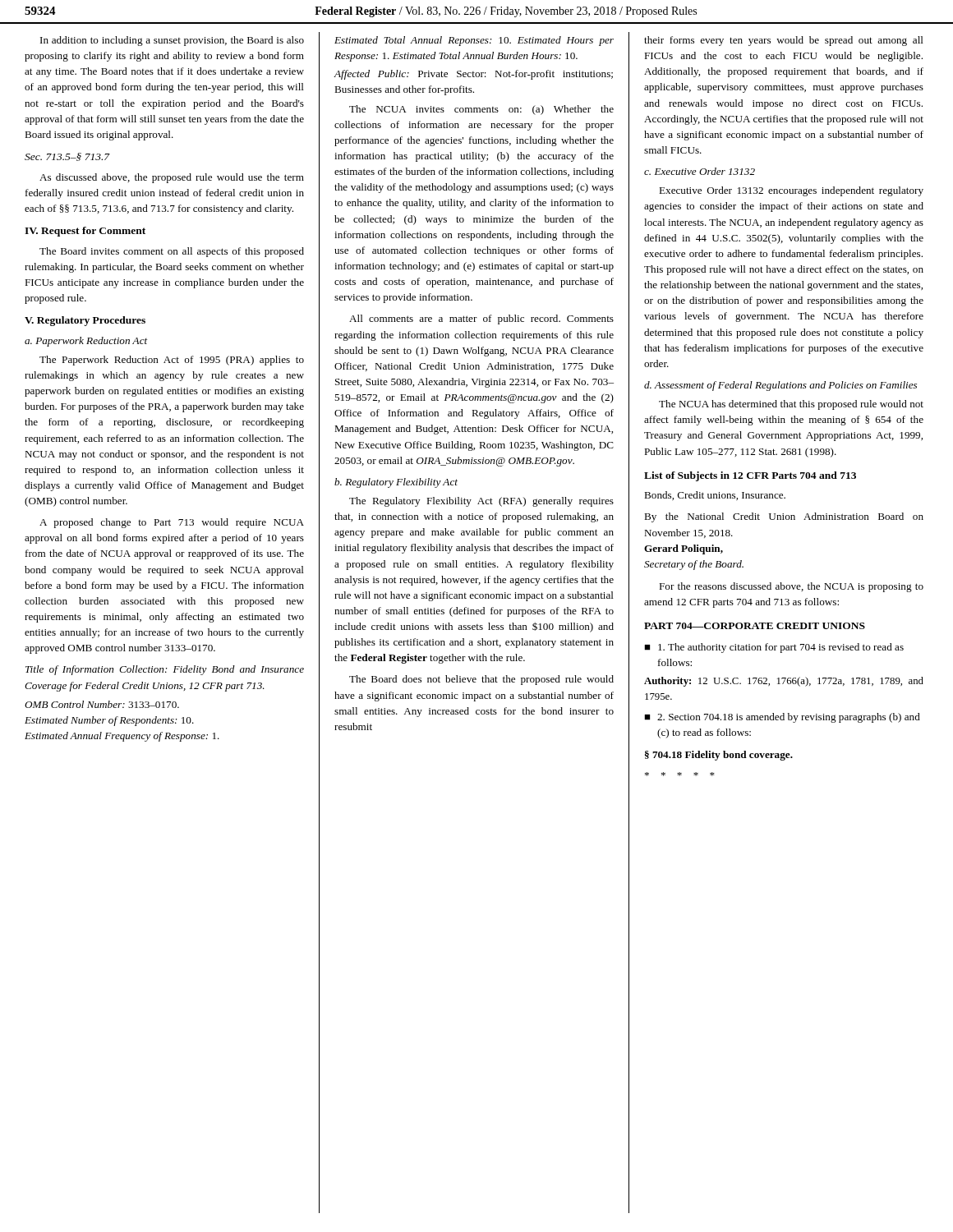Click on the text block containing "The NCUA invites comments"
Viewport: 953px width, 1232px height.
474,284
